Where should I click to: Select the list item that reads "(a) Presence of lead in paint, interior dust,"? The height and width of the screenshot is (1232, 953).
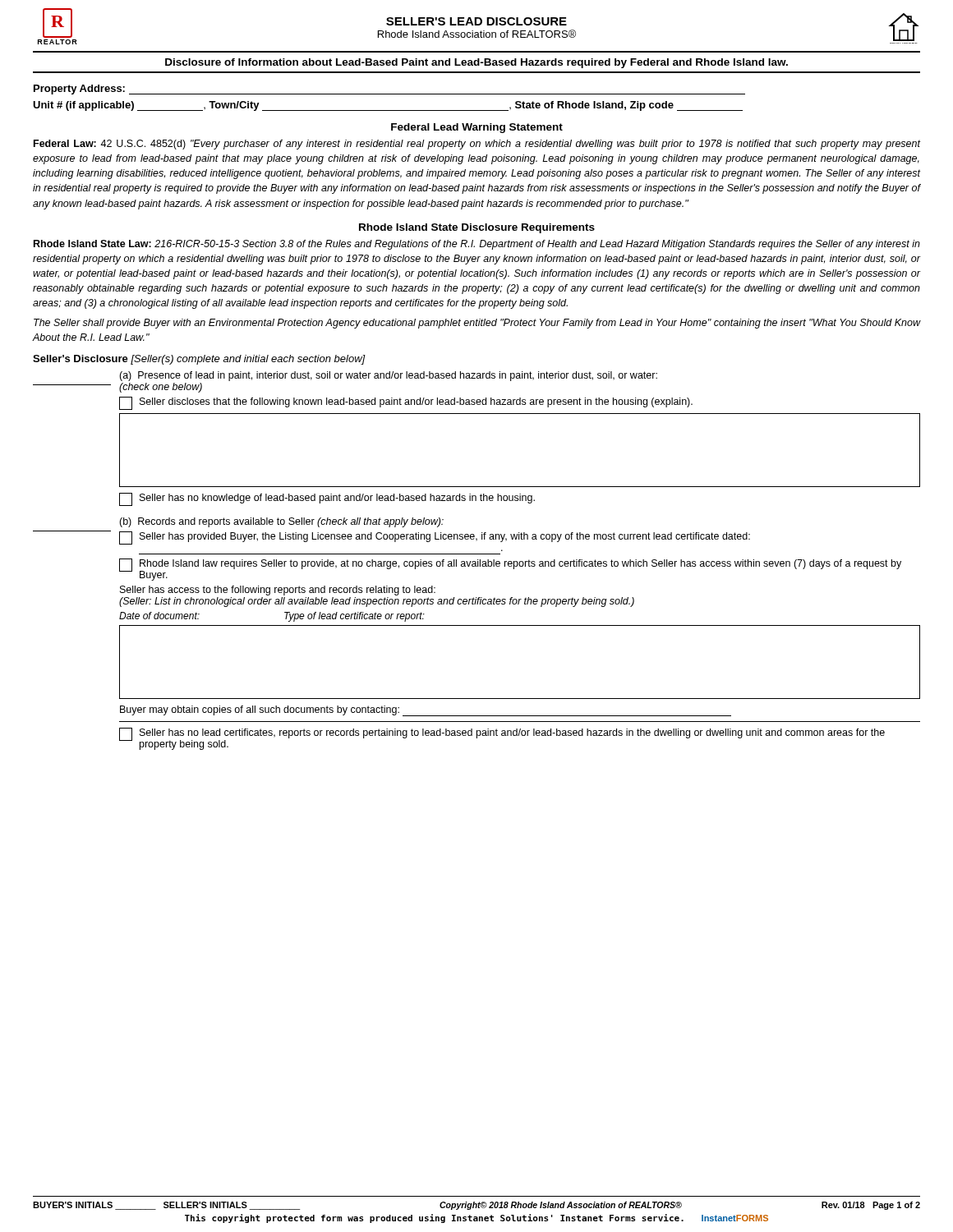pyautogui.click(x=388, y=376)
